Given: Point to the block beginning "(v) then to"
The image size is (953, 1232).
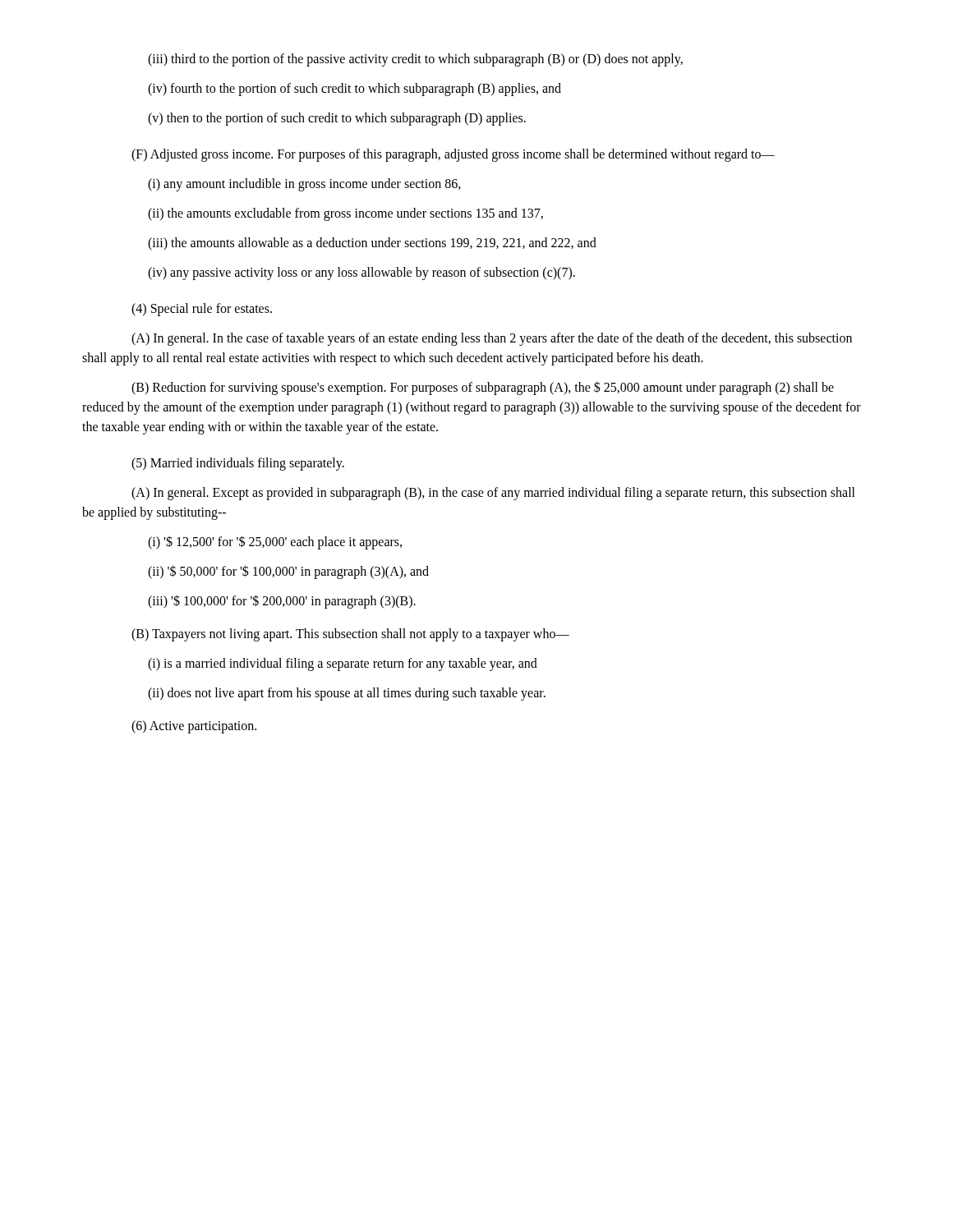Looking at the screenshot, I should tap(337, 118).
